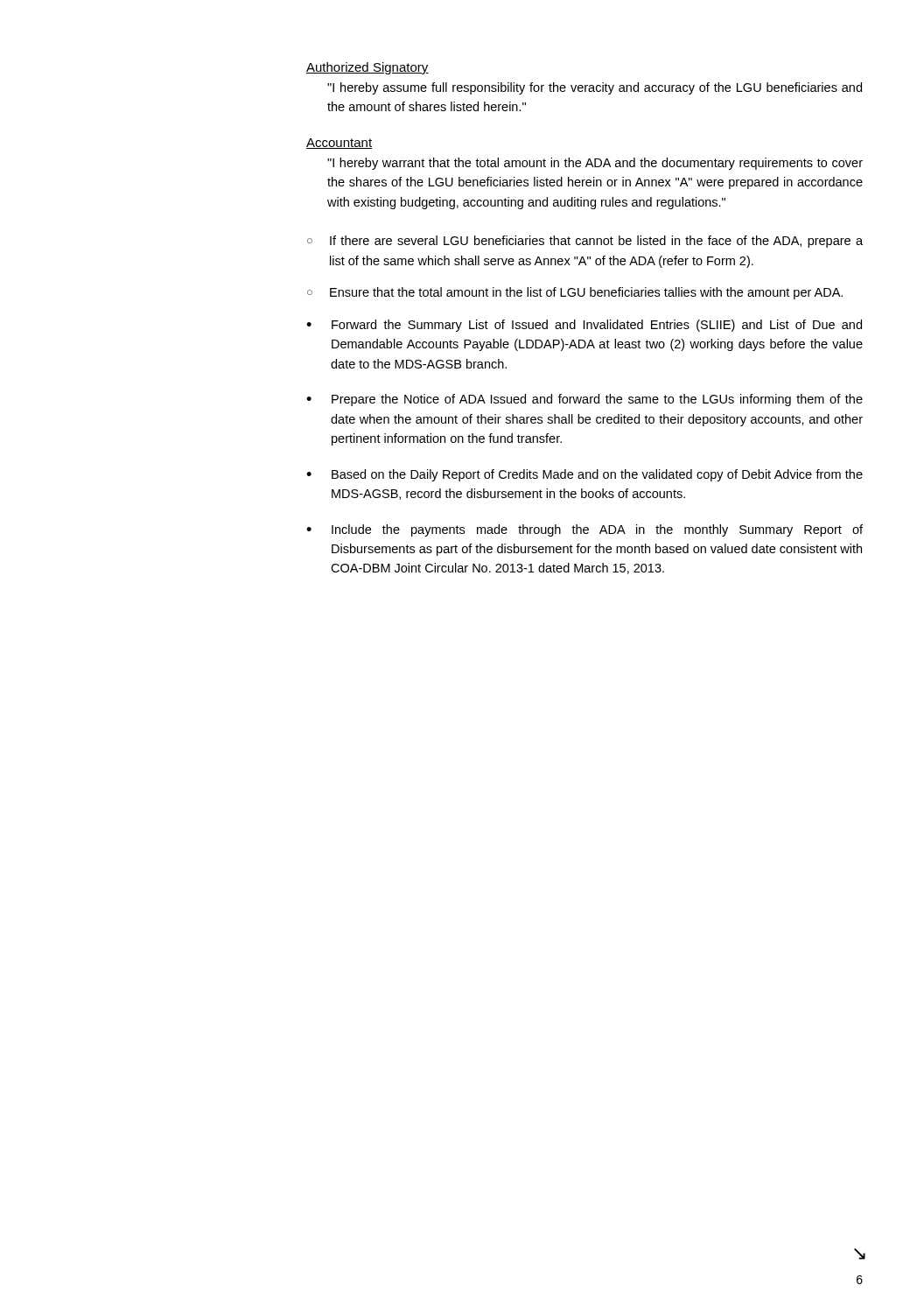Locate the text block that says "Accountant "I hereby"
The height and width of the screenshot is (1313, 924).
(584, 173)
